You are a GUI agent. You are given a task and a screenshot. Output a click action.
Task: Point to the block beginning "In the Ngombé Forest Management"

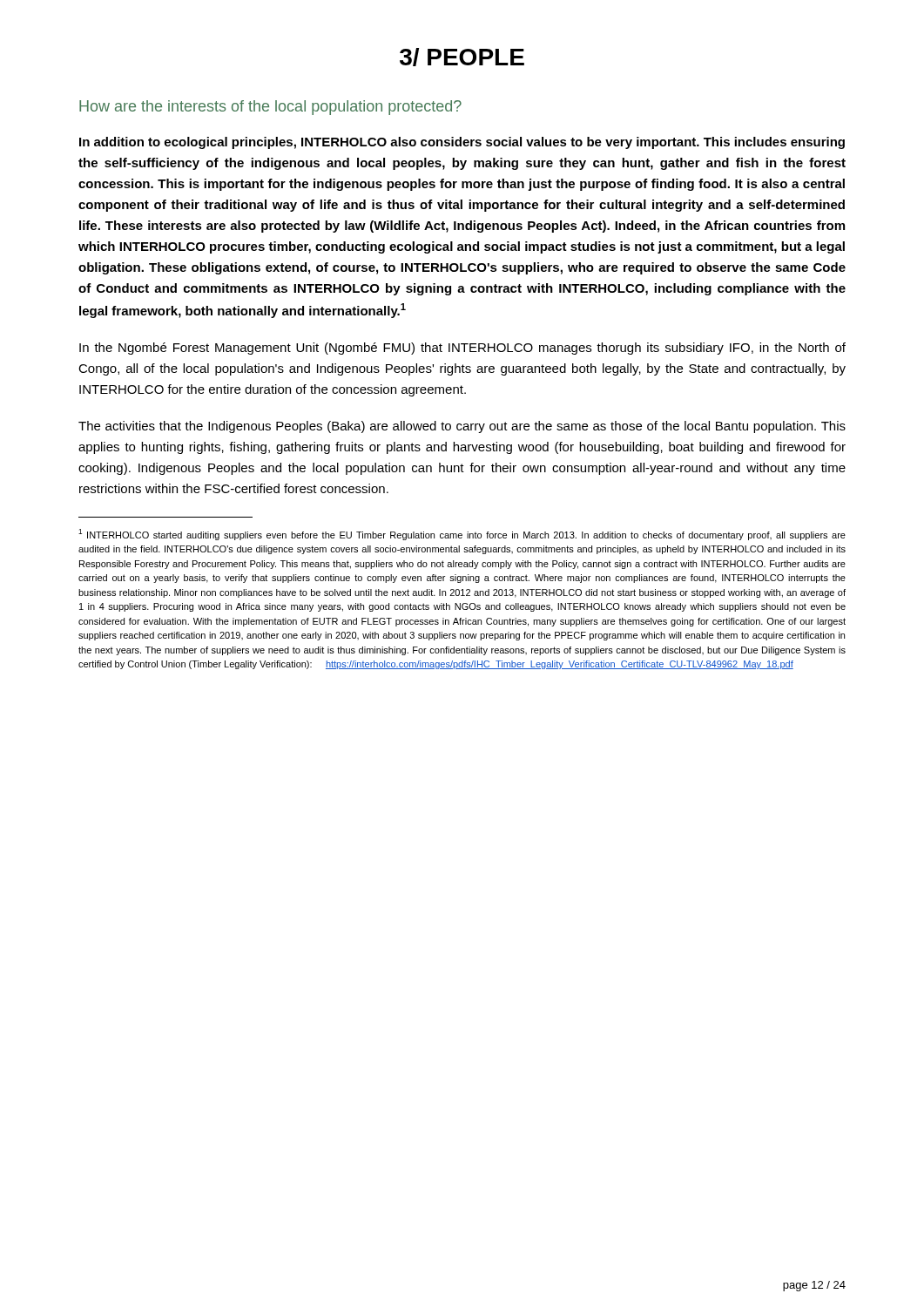[x=462, y=369]
